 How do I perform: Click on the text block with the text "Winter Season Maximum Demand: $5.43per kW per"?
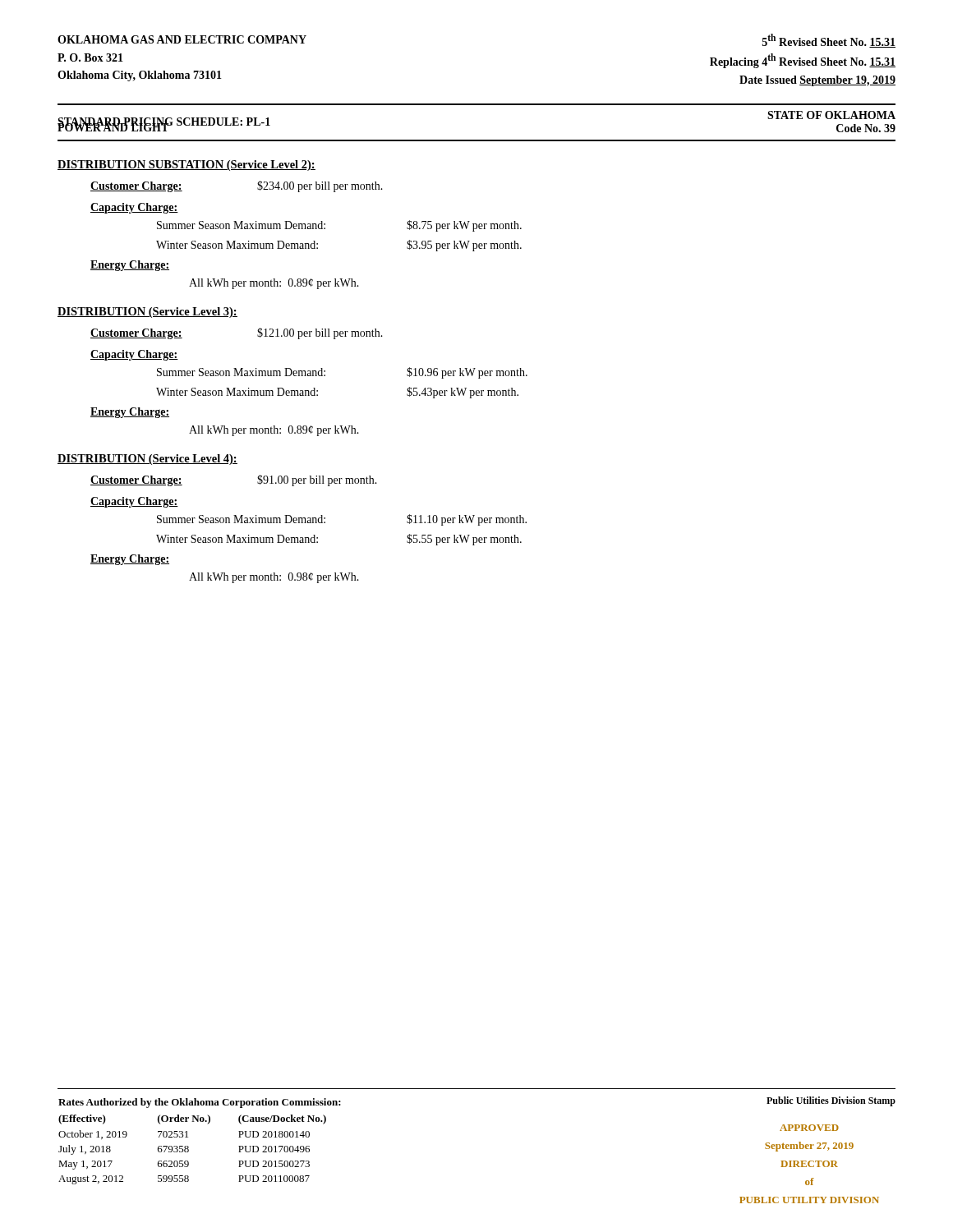[x=230, y=392]
